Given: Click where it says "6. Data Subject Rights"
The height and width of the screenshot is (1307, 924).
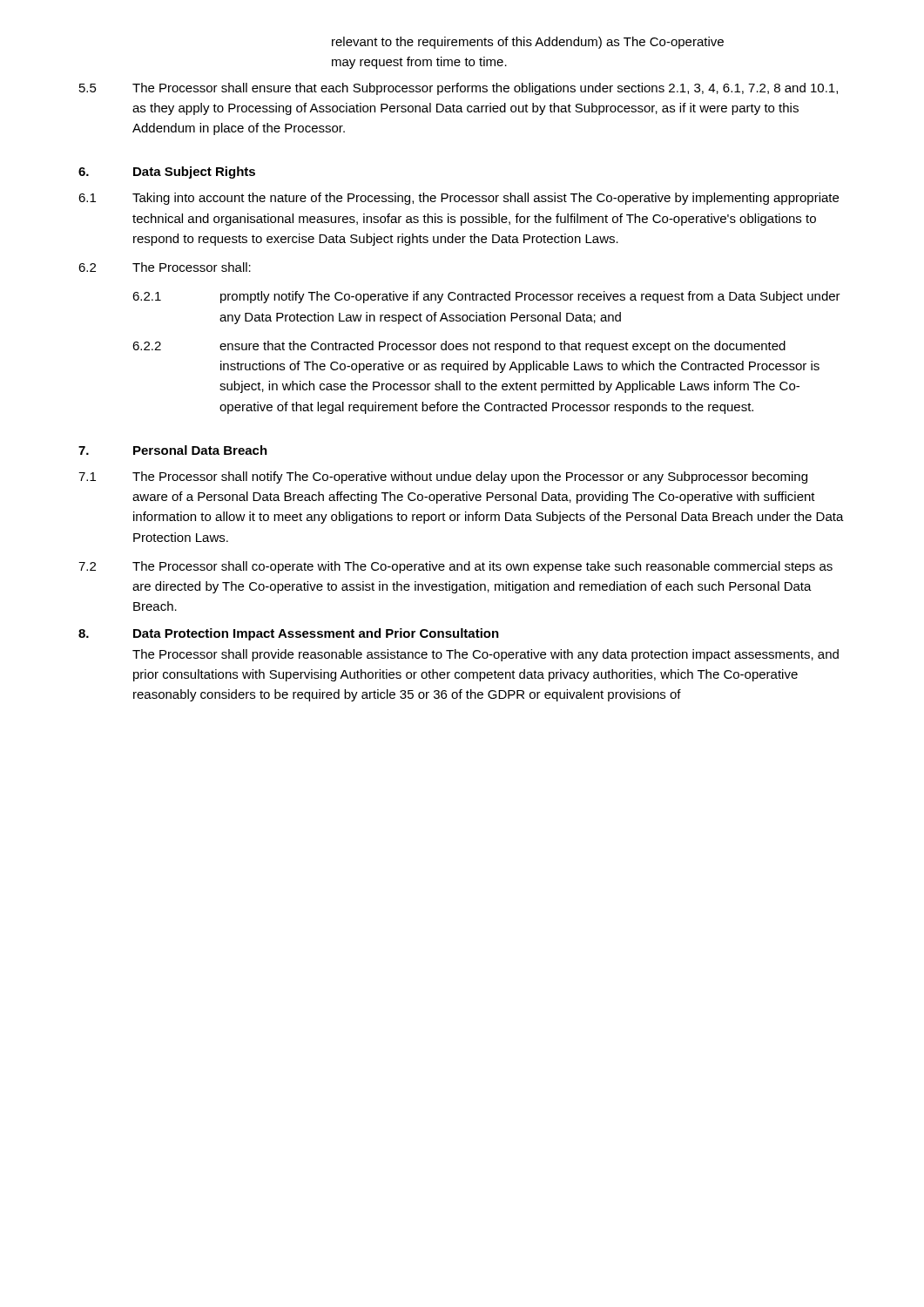Looking at the screenshot, I should (x=167, y=171).
